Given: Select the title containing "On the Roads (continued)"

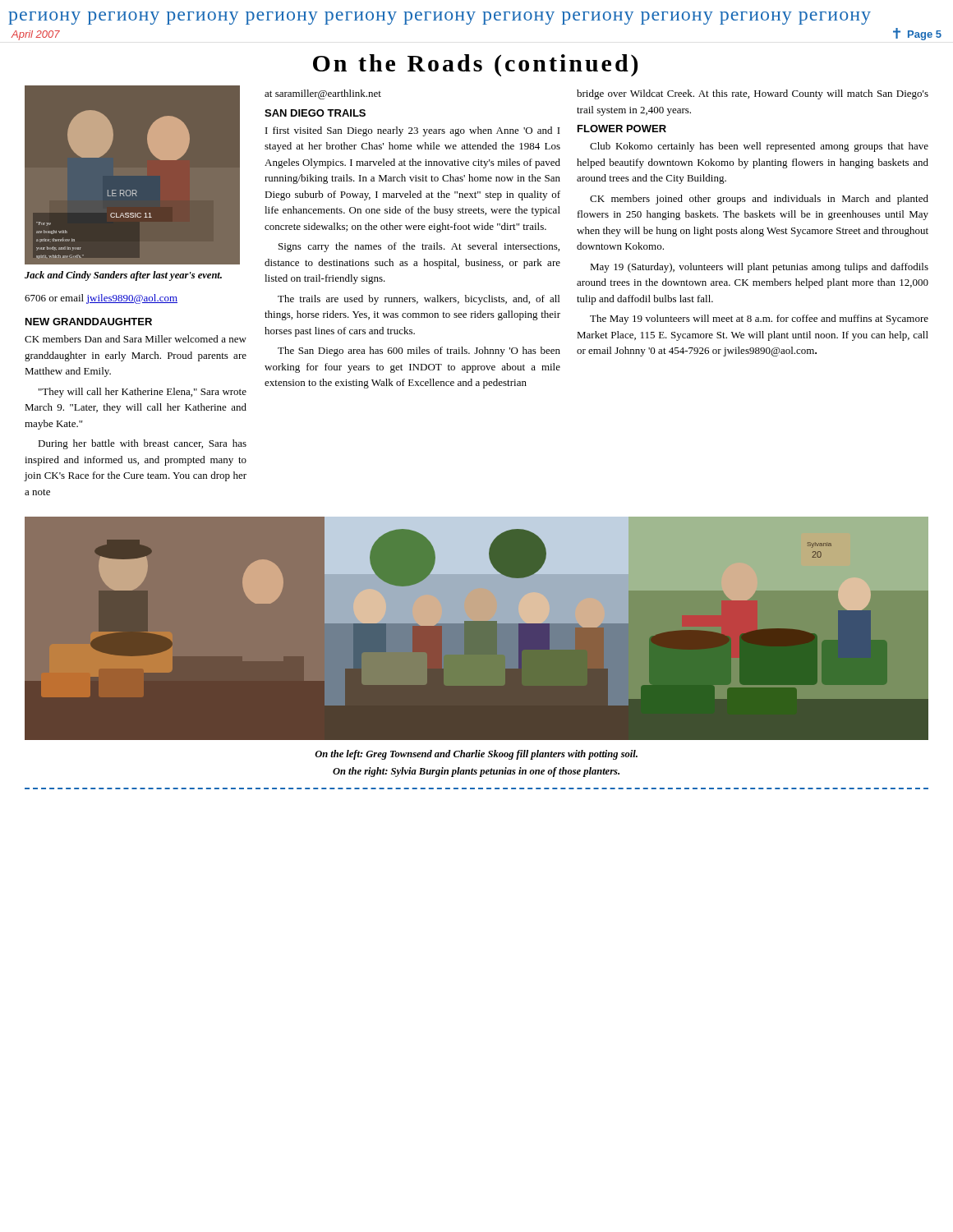Looking at the screenshot, I should click(x=476, y=63).
